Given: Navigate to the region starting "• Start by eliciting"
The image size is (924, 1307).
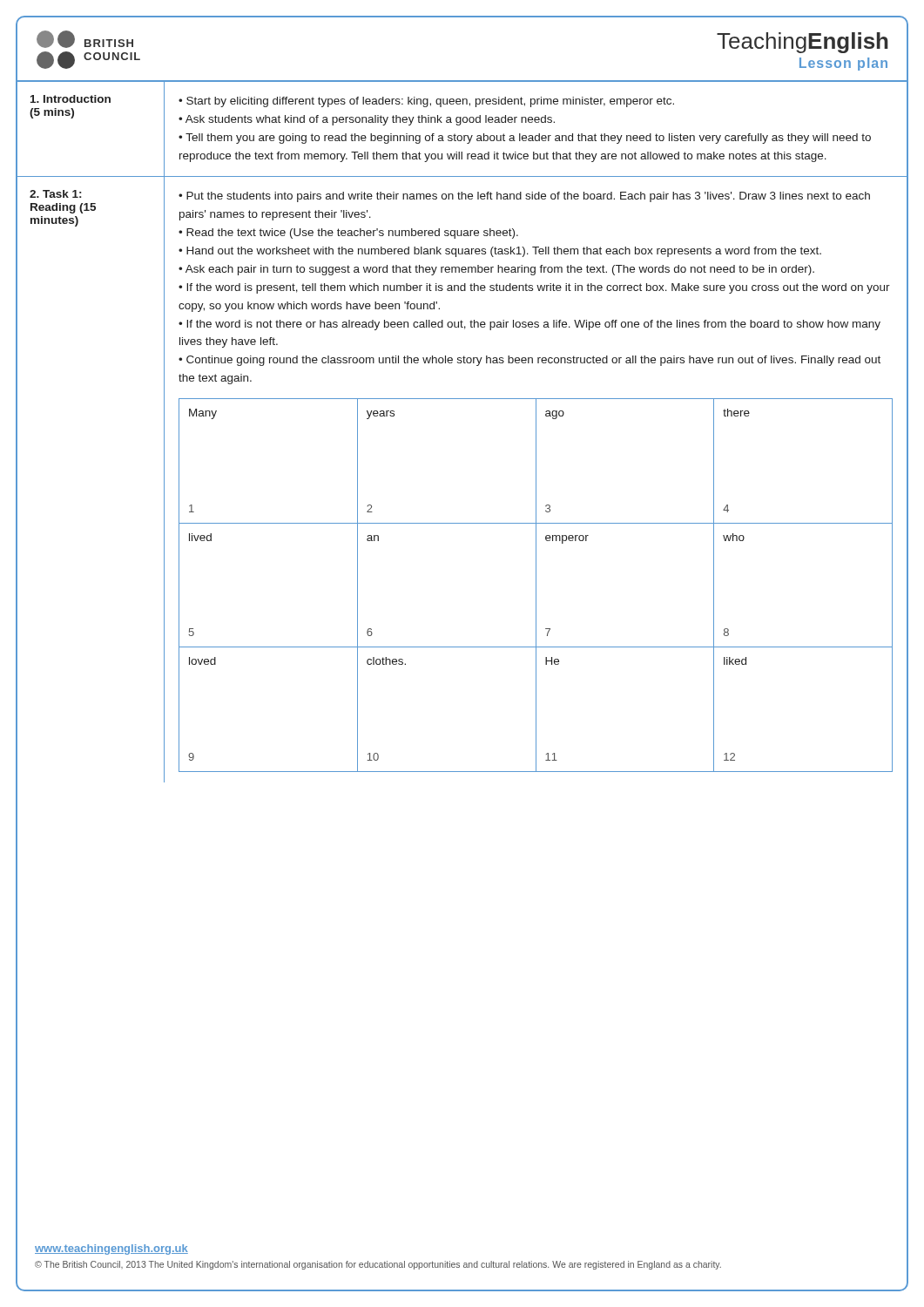Looking at the screenshot, I should tap(427, 101).
